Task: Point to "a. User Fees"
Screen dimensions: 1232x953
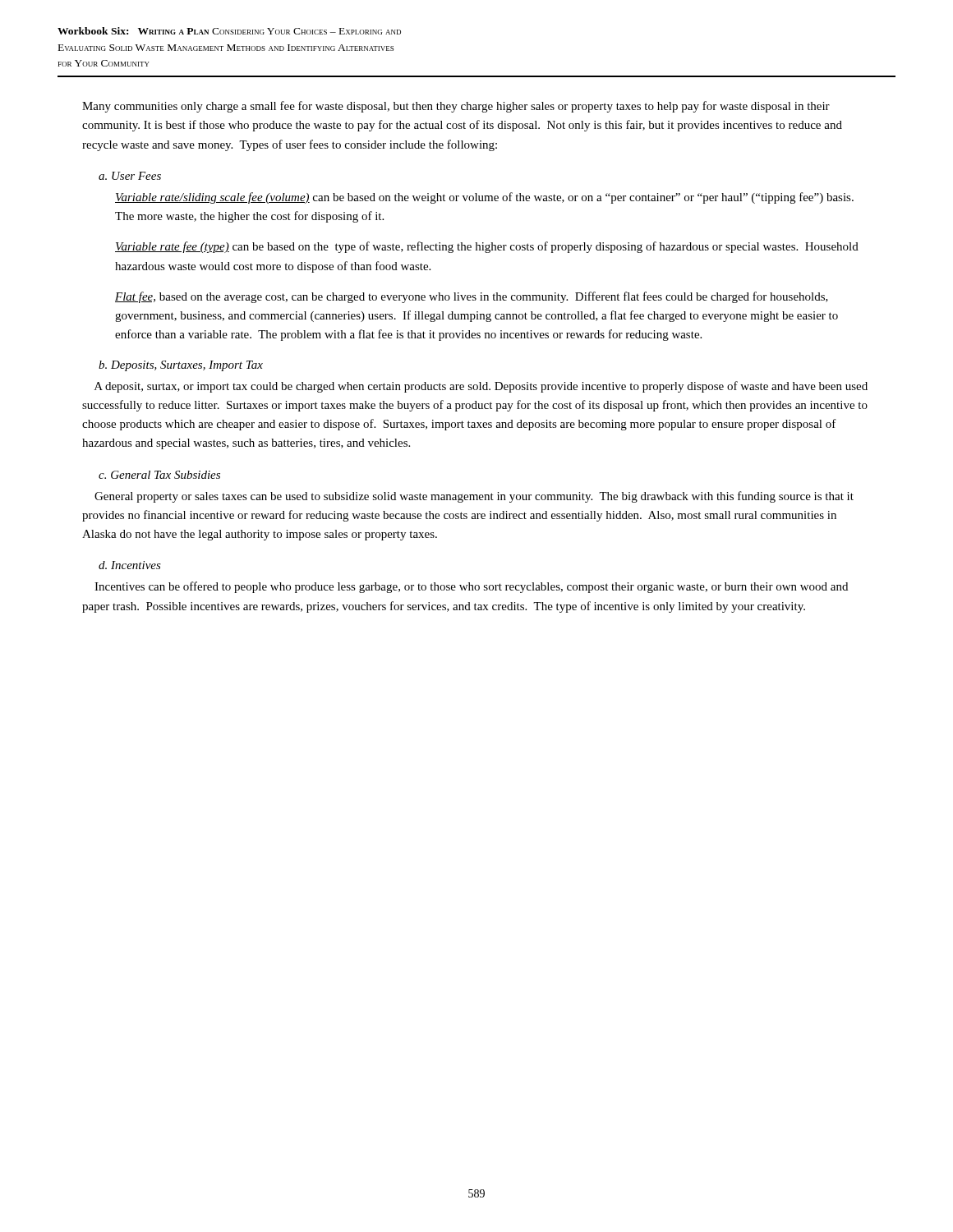Action: [x=130, y=176]
